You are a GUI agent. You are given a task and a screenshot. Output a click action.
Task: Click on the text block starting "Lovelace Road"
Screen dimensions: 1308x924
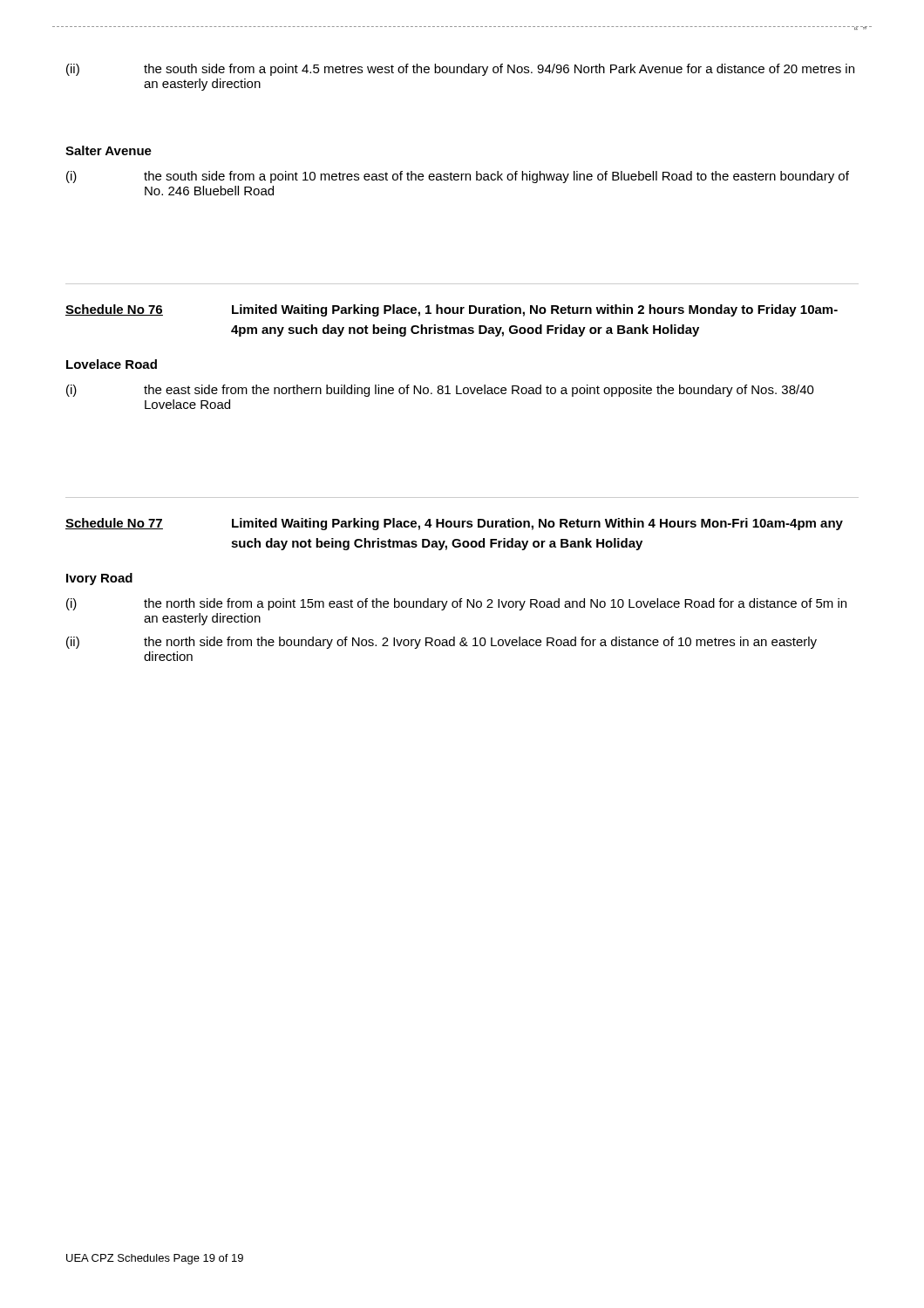[x=112, y=364]
